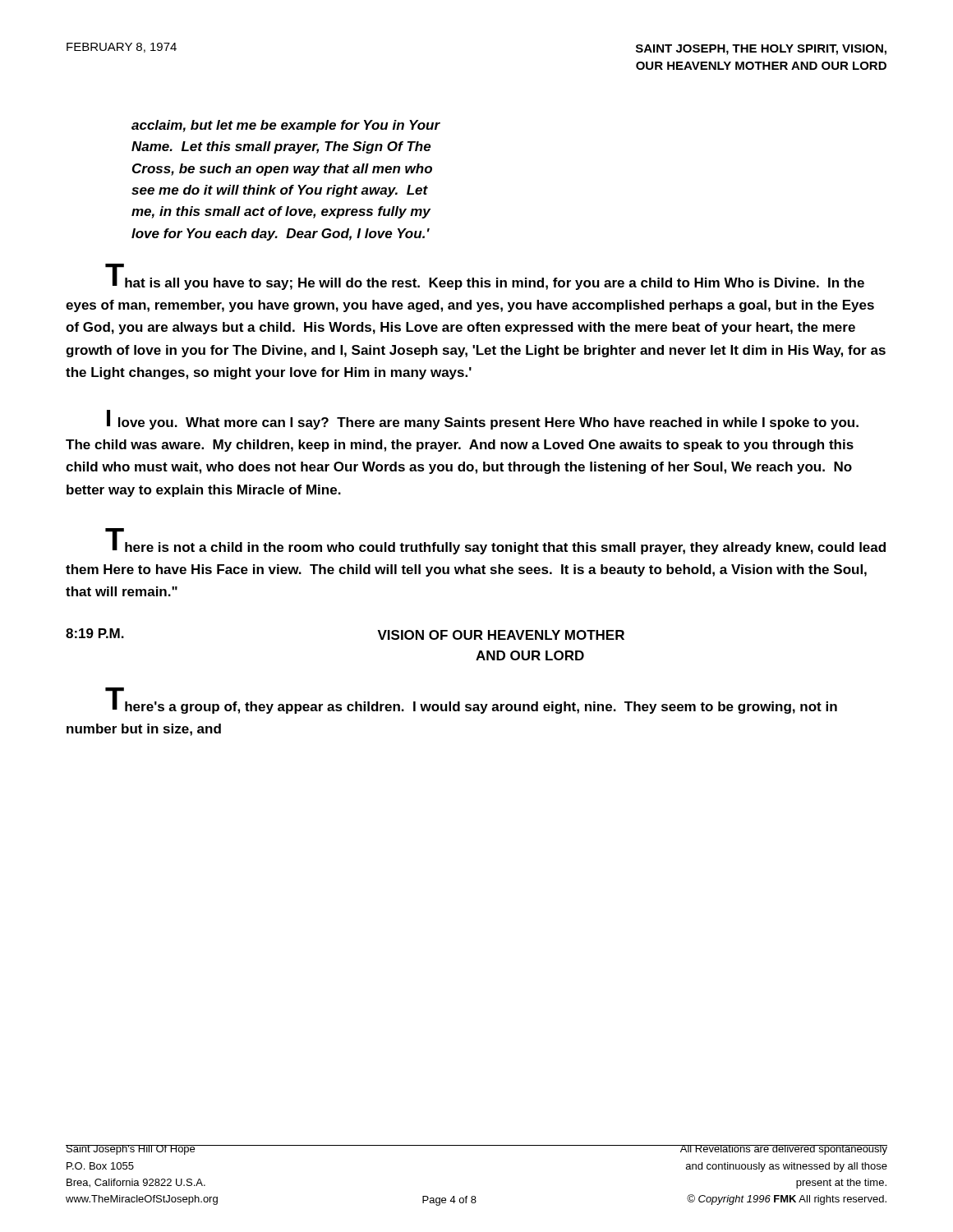This screenshot has width=953, height=1232.
Task: Find the text block with the text "acclaim, but let me be example"
Action: (286, 179)
